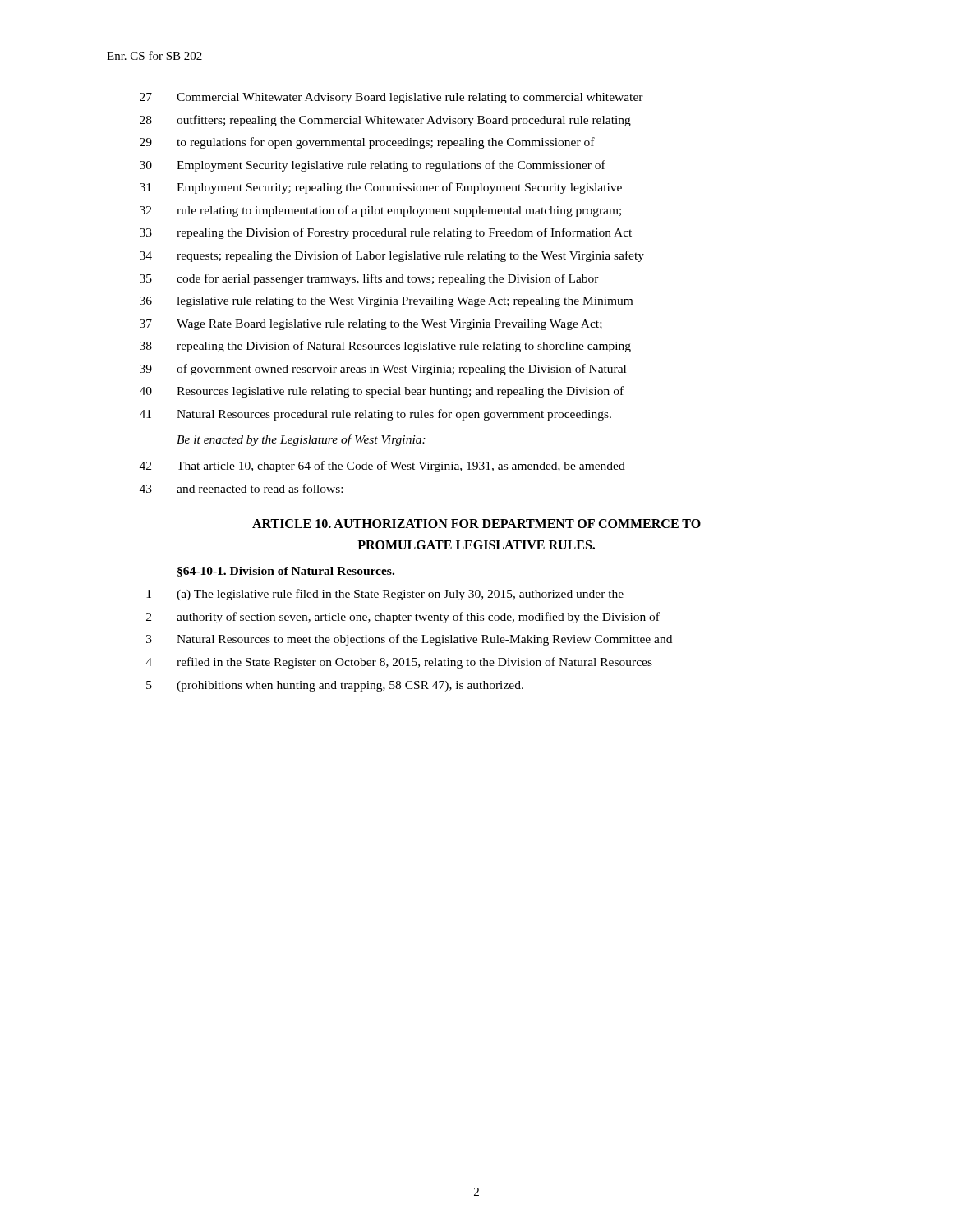The height and width of the screenshot is (1232, 953).
Task: Select the list item that says "31 Employment Security; repealing the Commissioner of Employment"
Action: pyautogui.click(x=476, y=187)
